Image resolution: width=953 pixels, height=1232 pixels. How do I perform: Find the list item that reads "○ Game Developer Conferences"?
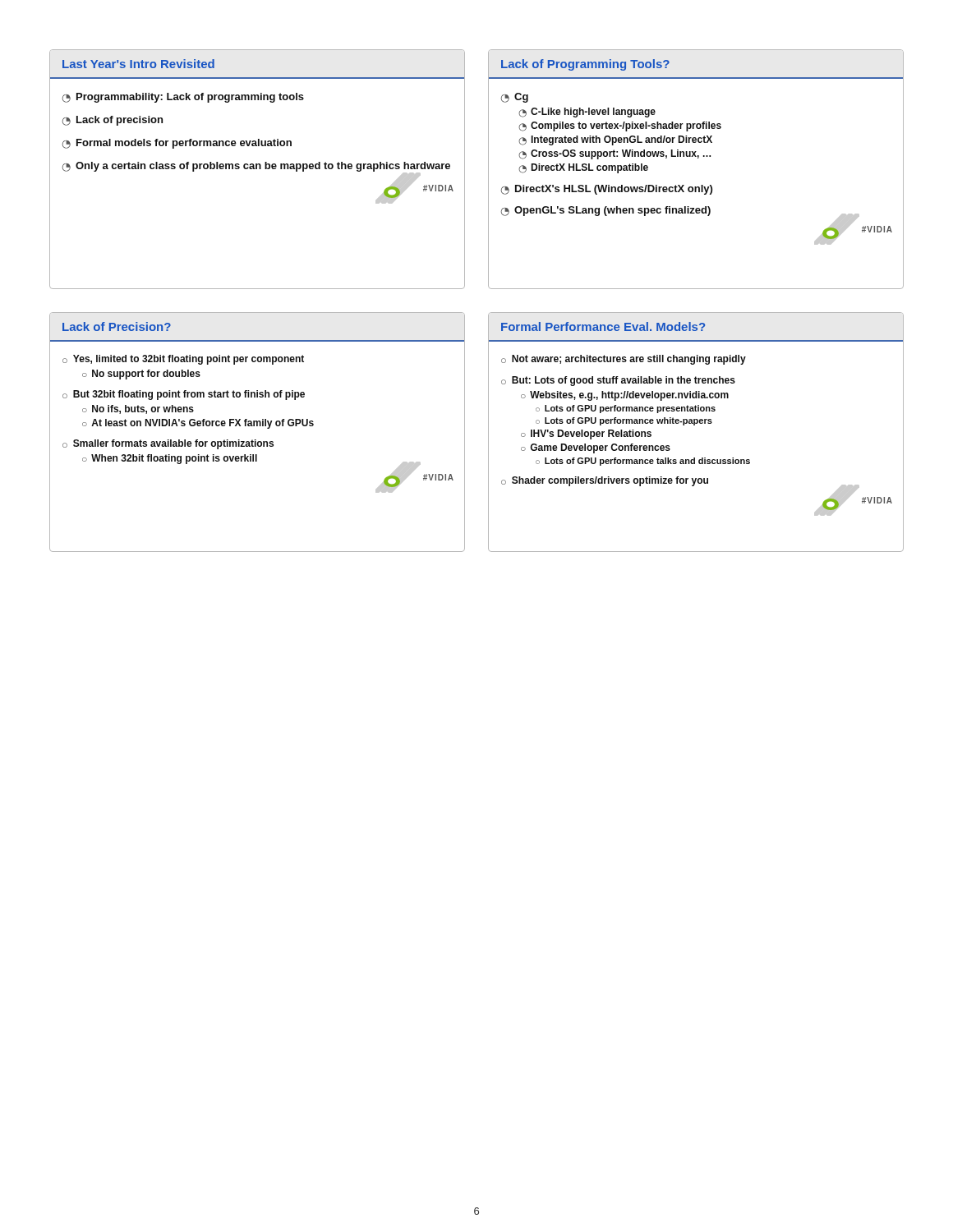595,448
